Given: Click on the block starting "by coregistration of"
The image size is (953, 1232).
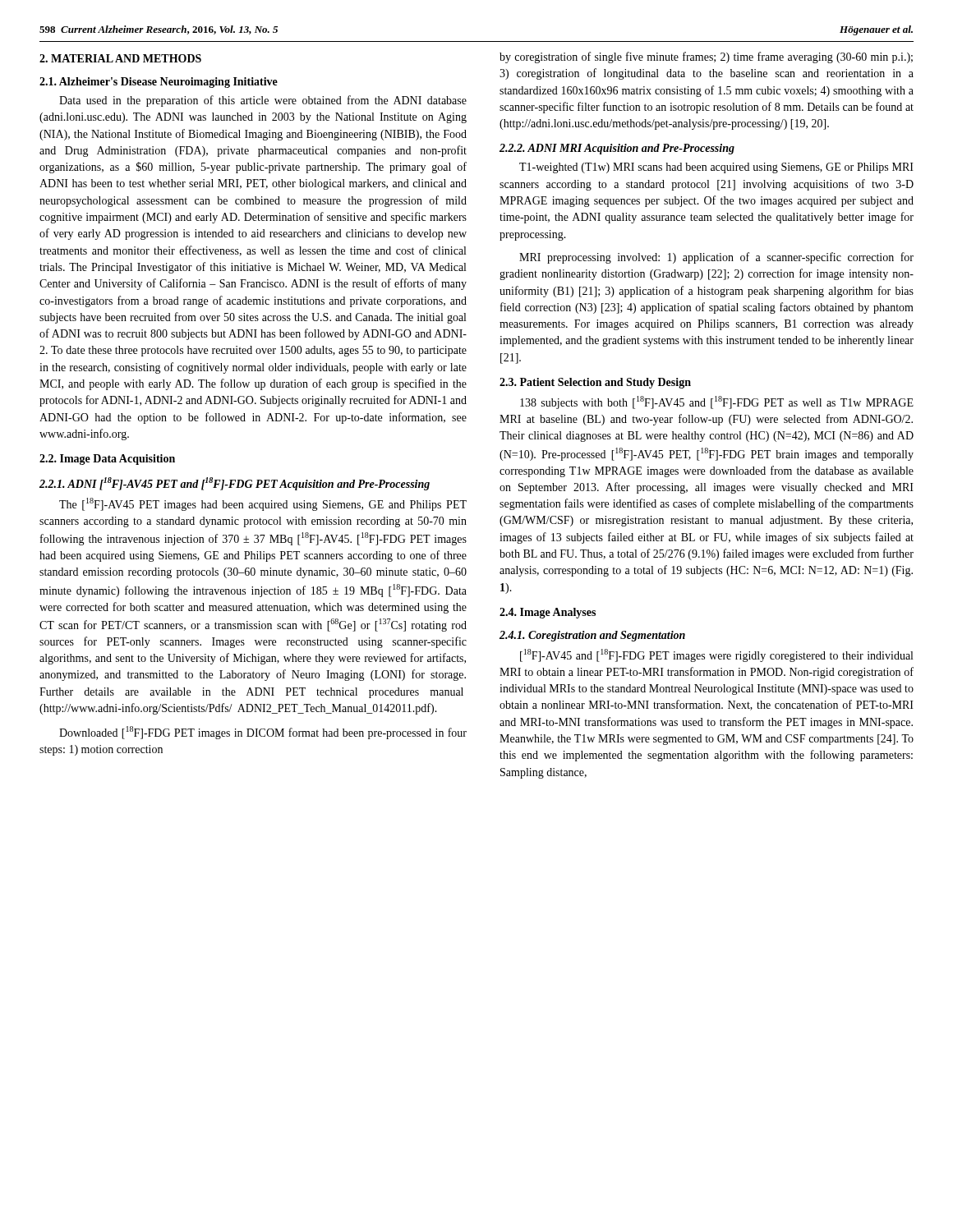Looking at the screenshot, I should (707, 91).
